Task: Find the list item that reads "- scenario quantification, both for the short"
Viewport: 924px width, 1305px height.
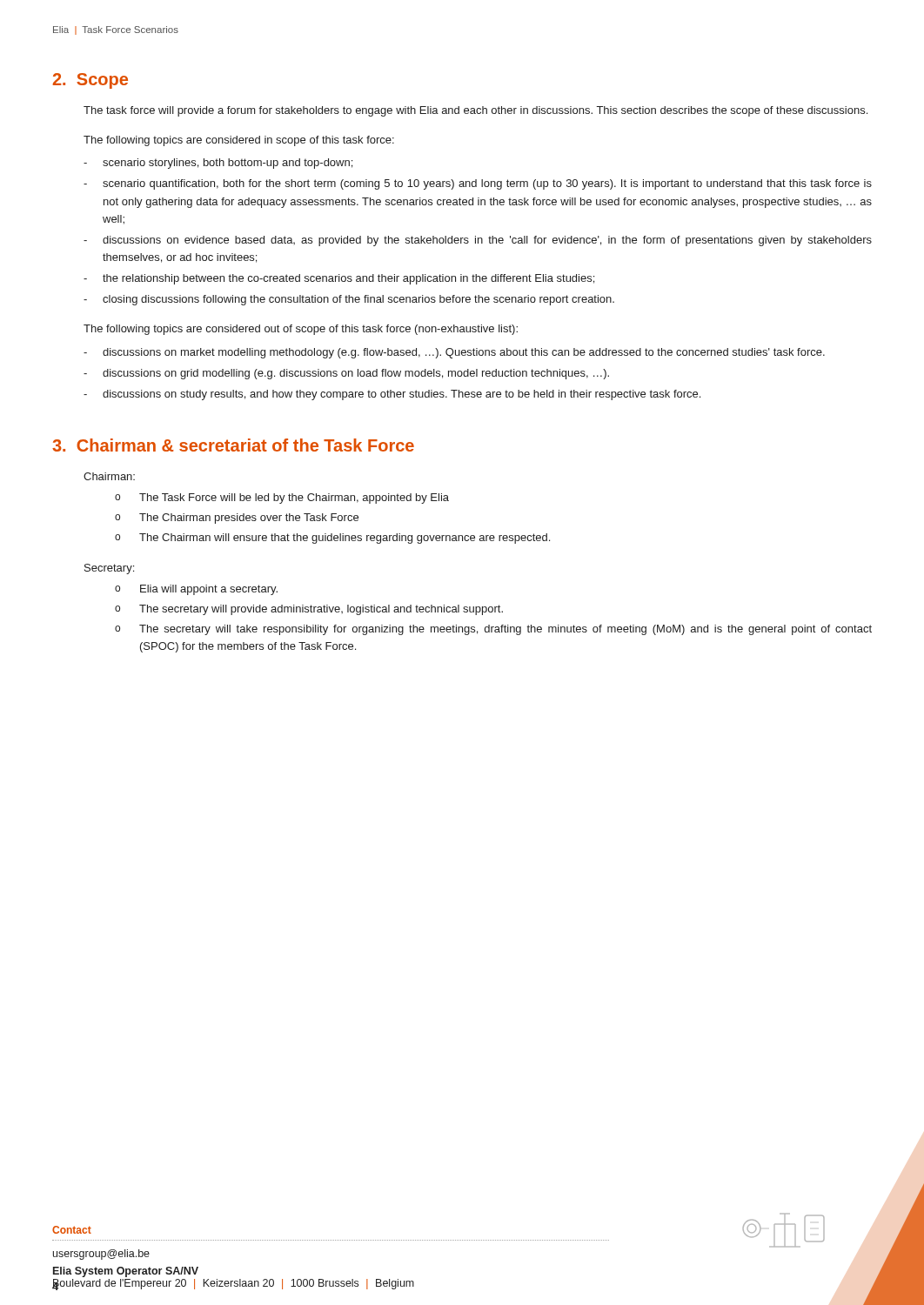Action: pyautogui.click(x=478, y=202)
